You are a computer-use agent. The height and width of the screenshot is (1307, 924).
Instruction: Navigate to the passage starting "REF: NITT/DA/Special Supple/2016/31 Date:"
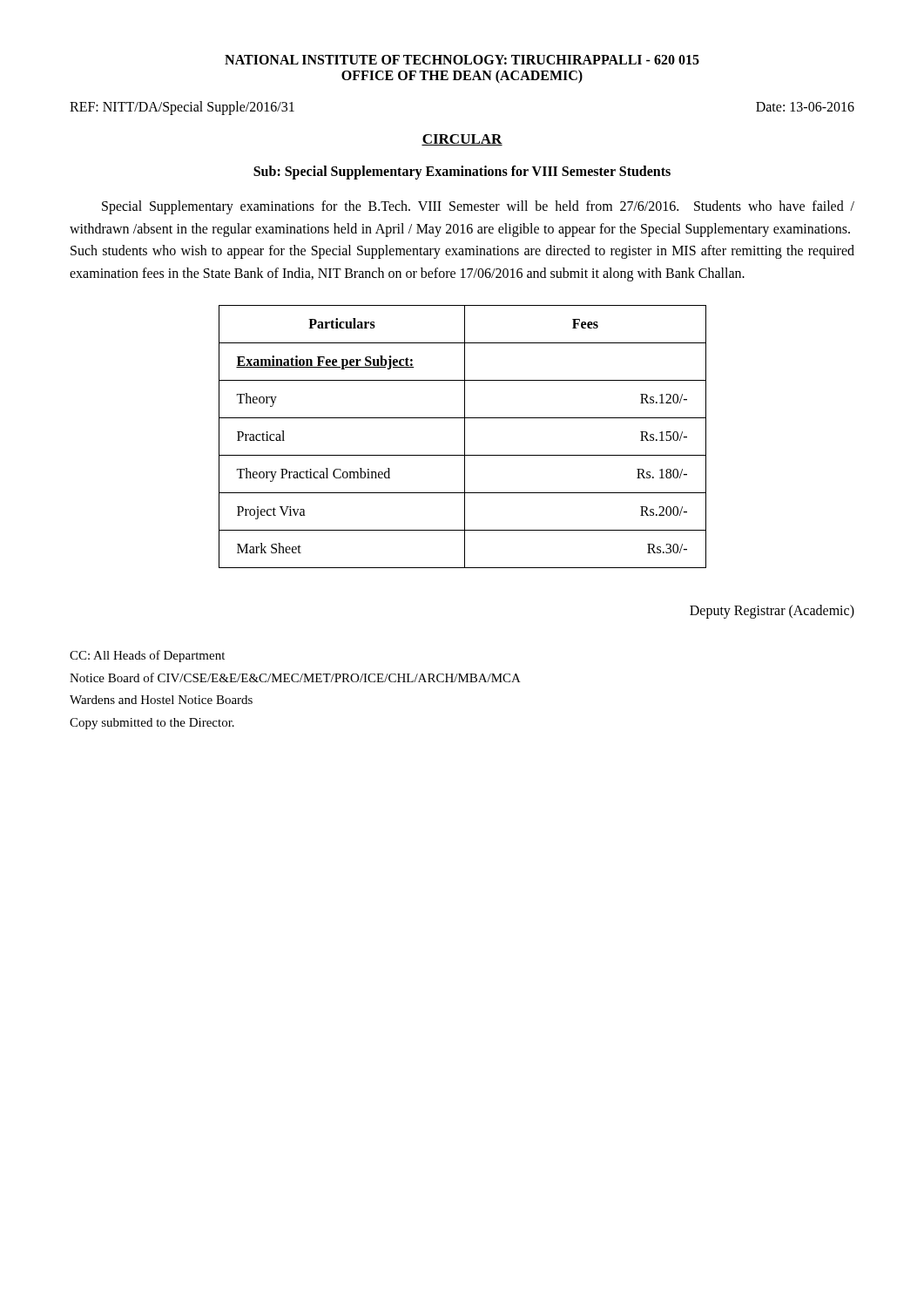[x=176, y=108]
